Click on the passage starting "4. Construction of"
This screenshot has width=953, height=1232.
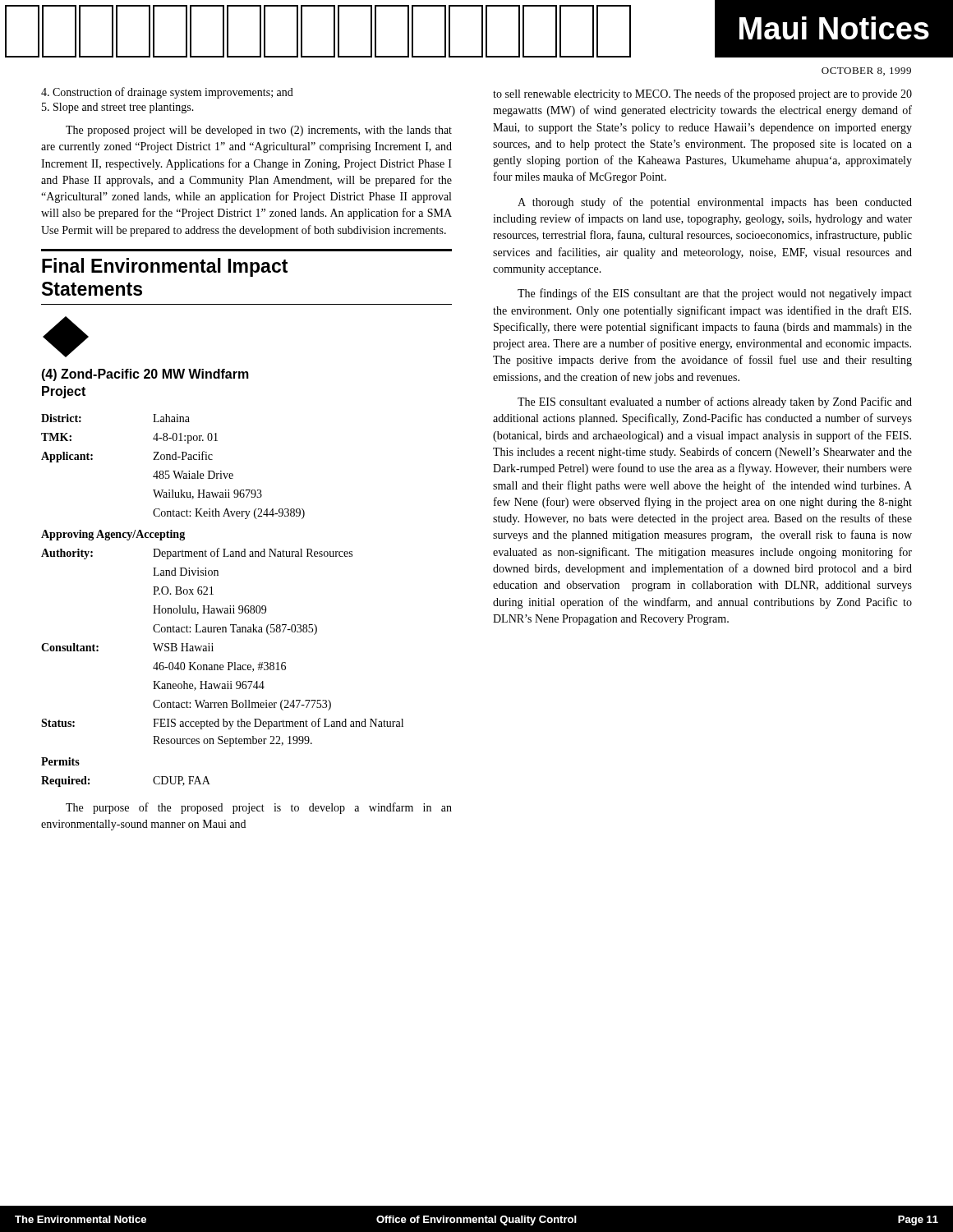coord(167,92)
